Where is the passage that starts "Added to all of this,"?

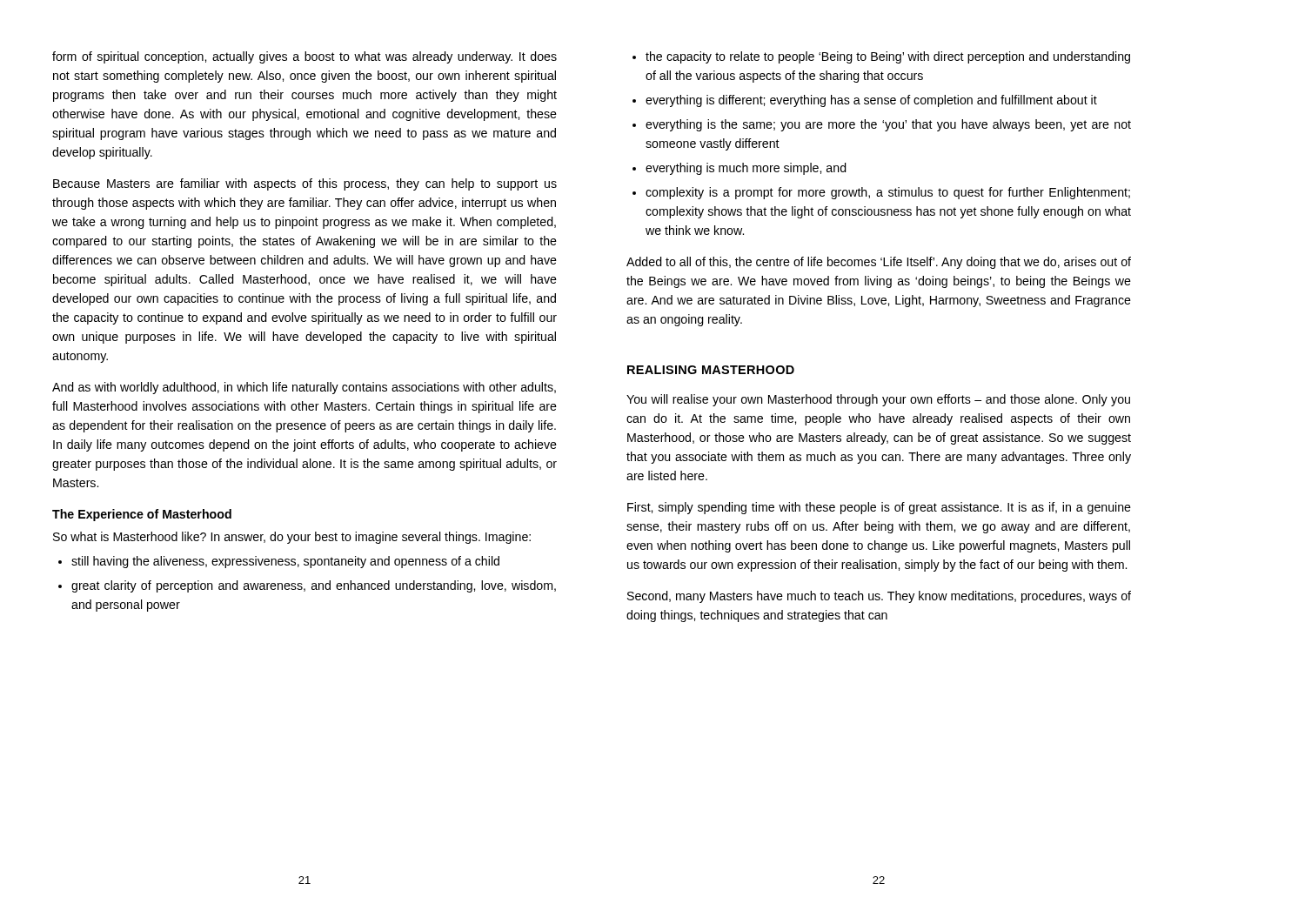pos(879,291)
